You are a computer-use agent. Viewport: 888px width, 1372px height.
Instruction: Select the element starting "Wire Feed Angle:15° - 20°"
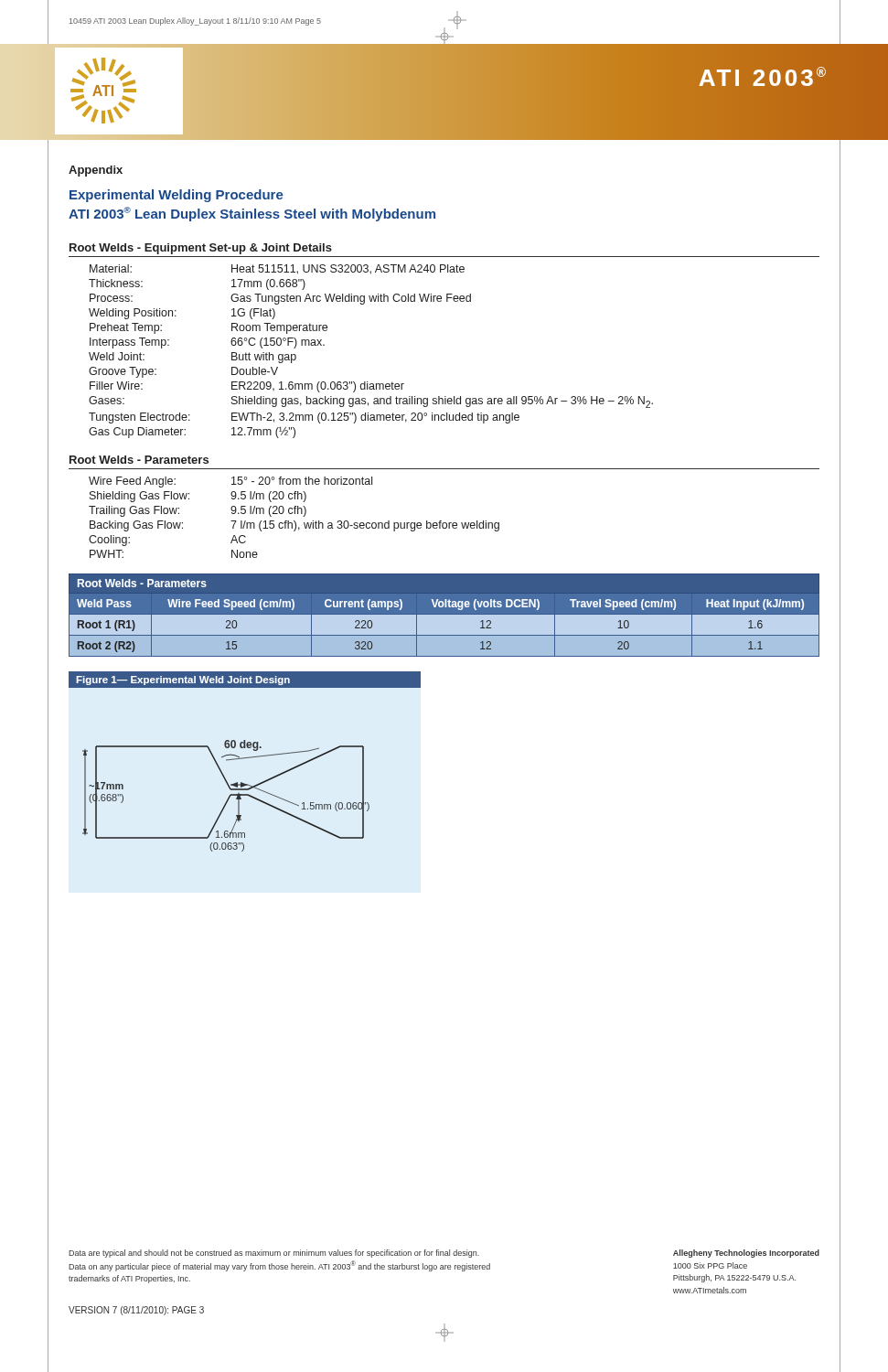pos(454,518)
